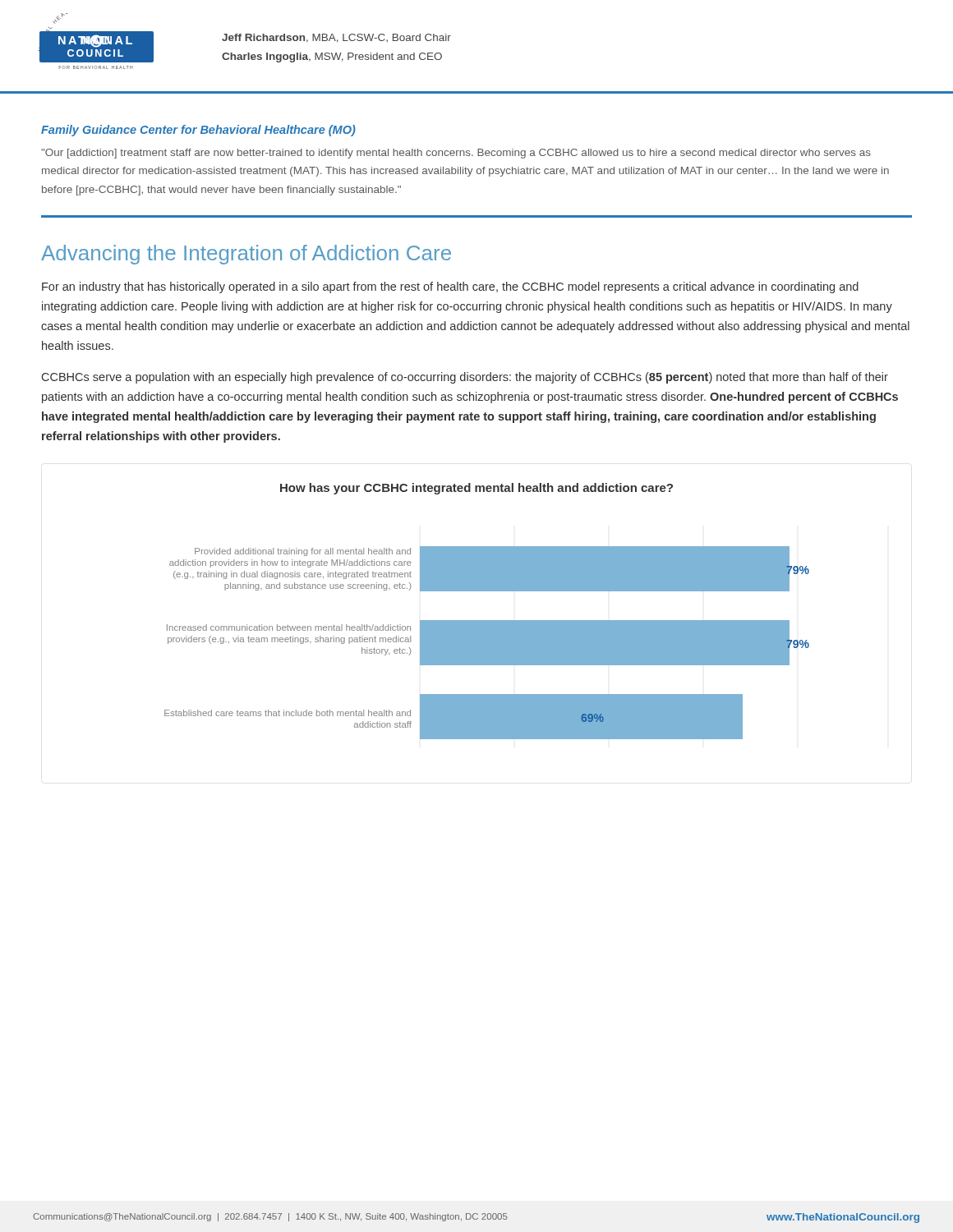Click on the element starting "Advancing the Integration of Addiction Care"
This screenshot has height=1232, width=953.
pos(246,253)
